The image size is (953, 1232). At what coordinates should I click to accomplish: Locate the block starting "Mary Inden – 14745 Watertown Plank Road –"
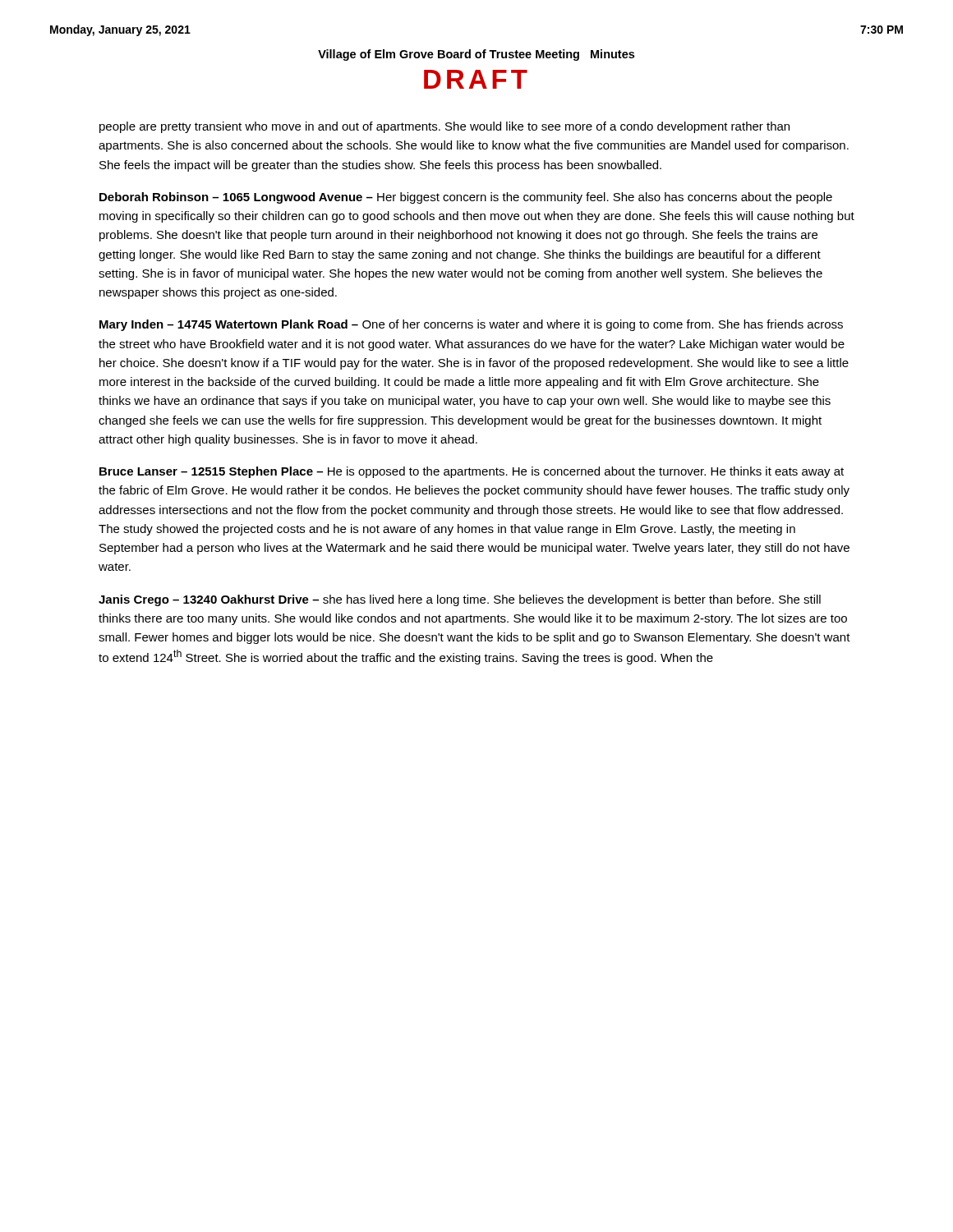tap(474, 381)
